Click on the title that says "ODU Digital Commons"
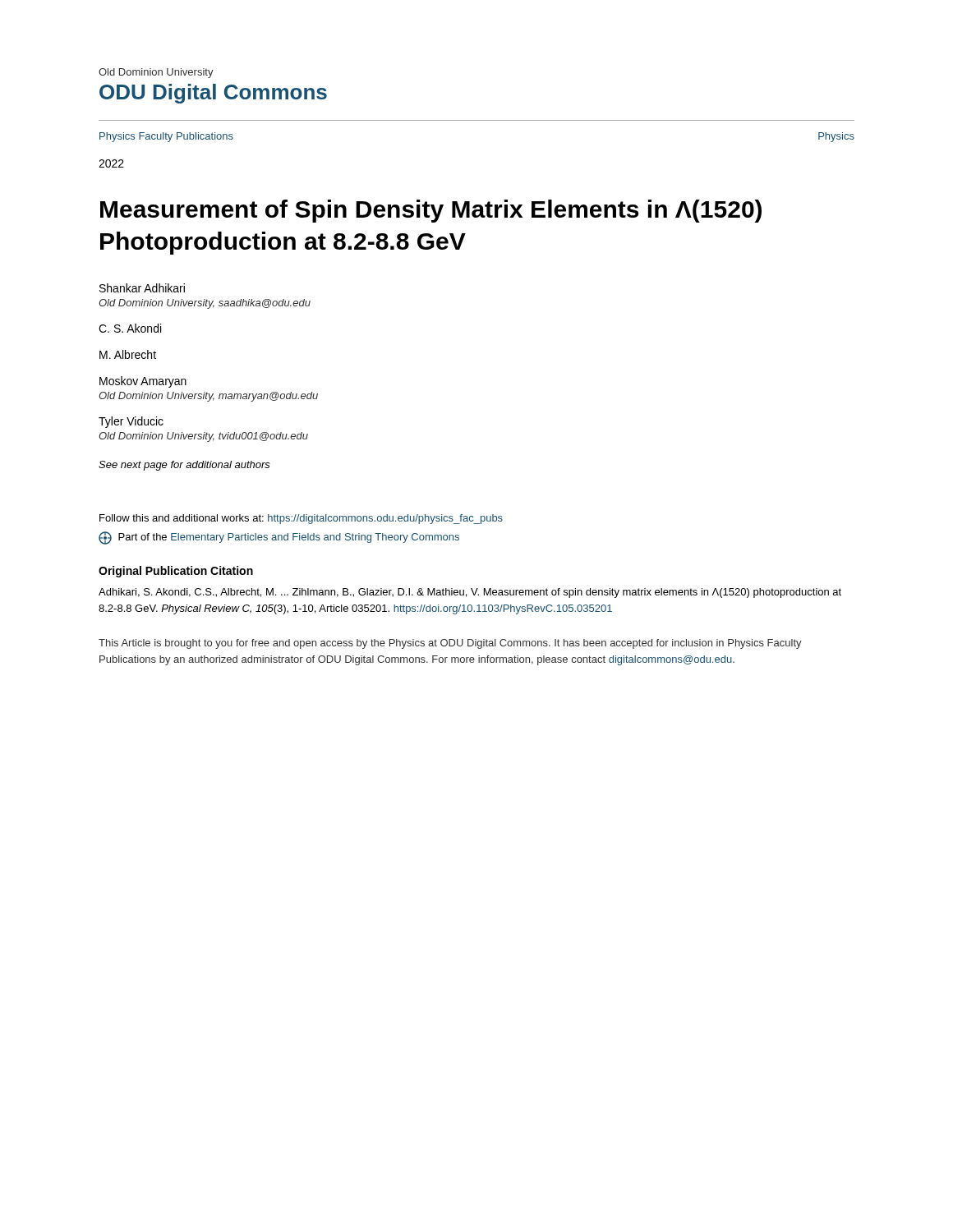The width and height of the screenshot is (953, 1232). pyautogui.click(x=213, y=94)
